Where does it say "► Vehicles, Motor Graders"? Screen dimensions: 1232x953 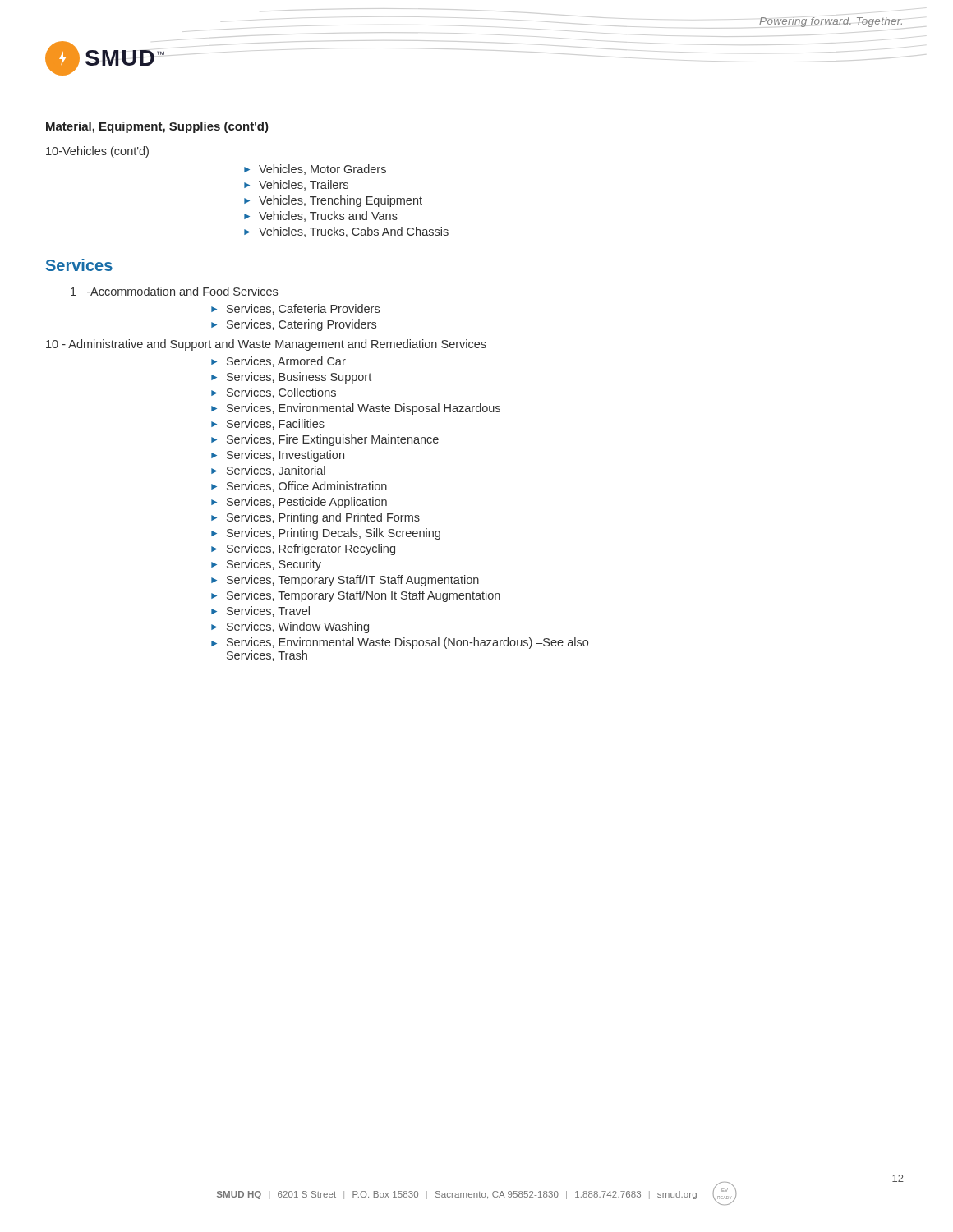(x=314, y=169)
